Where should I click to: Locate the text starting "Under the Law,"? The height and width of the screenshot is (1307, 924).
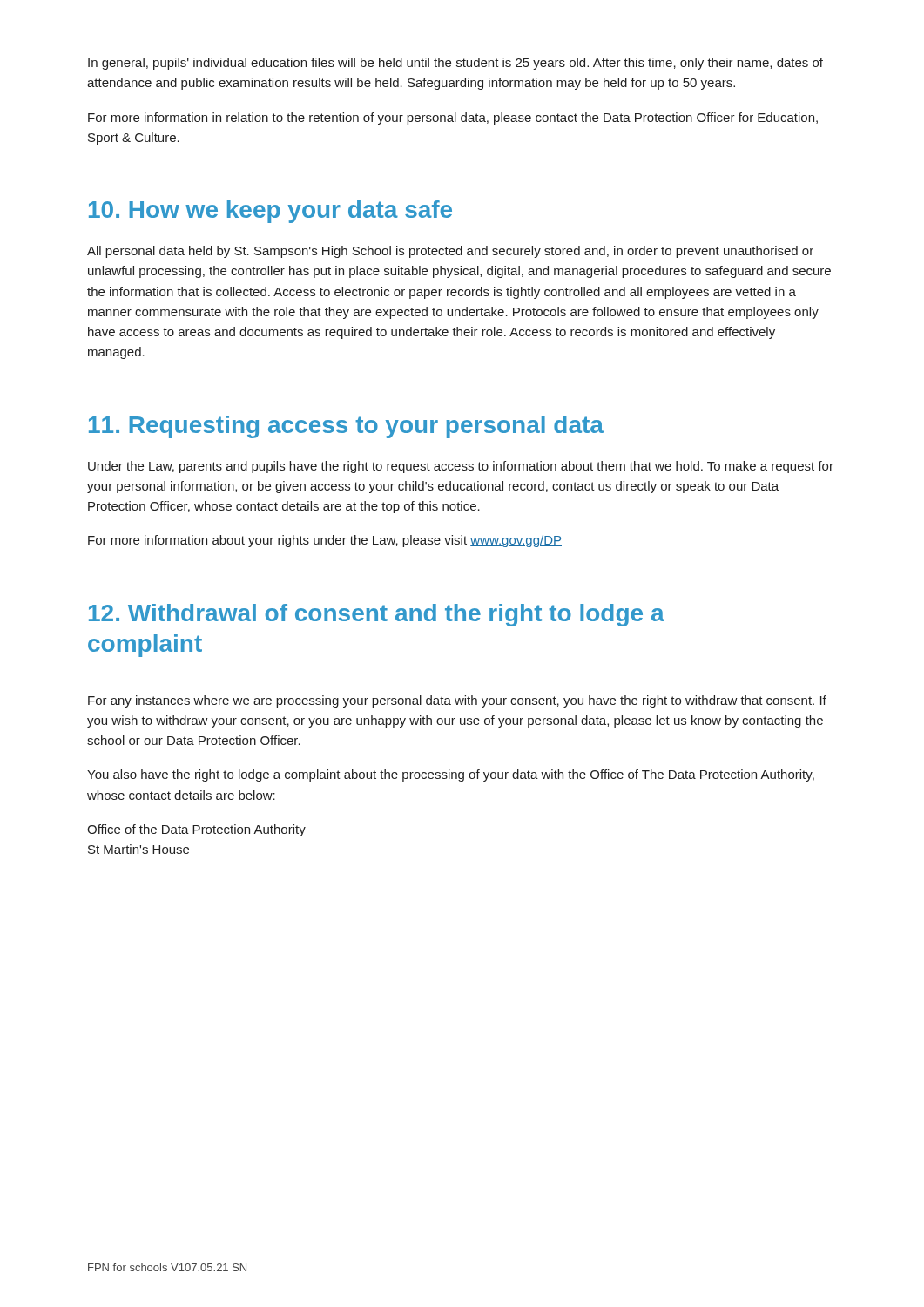click(460, 486)
